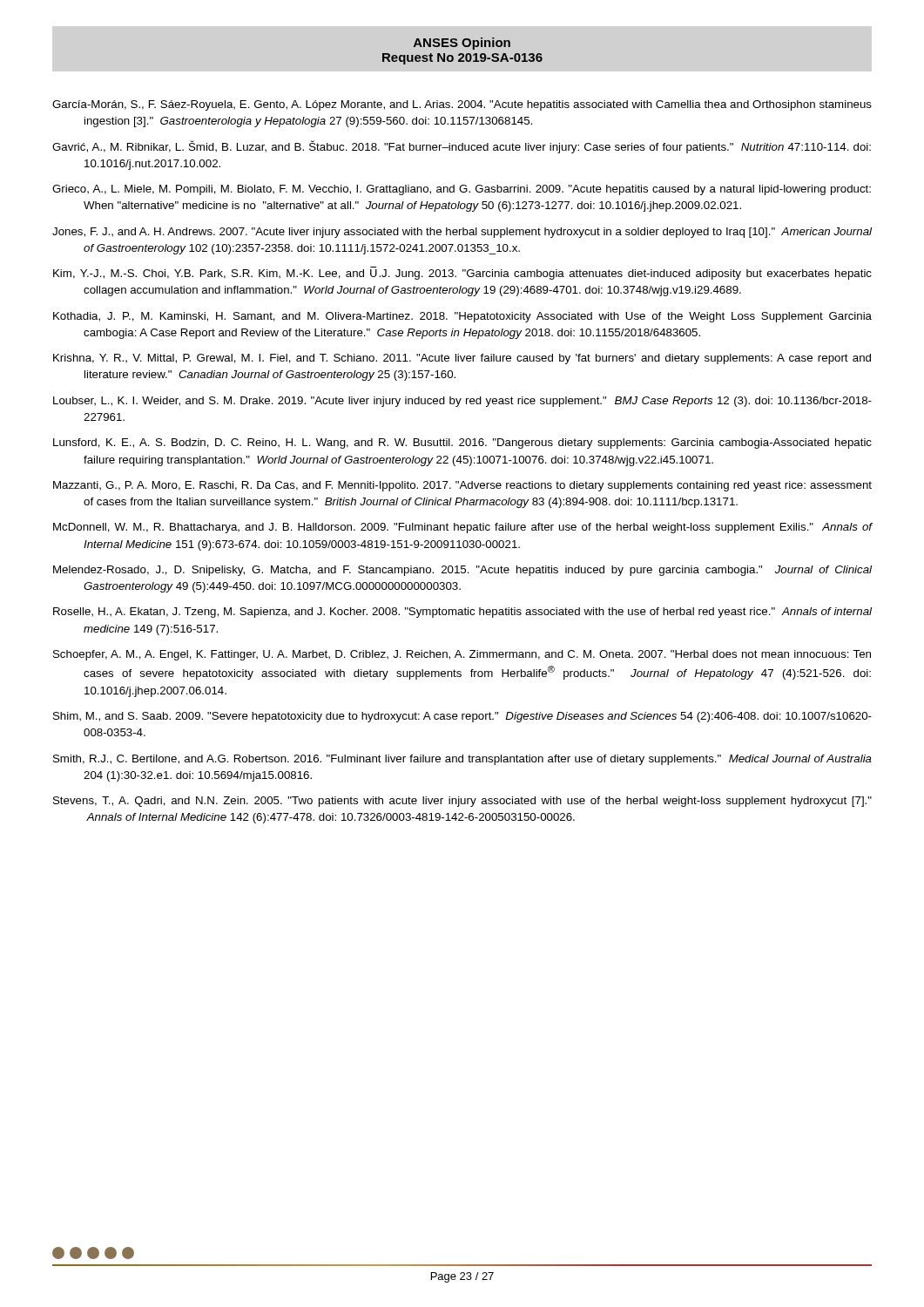Viewport: 924px width, 1307px height.
Task: Find the block on this page that starts "Kothadia, J. P., M. Kaminski, H. Samant,"
Action: click(x=462, y=324)
